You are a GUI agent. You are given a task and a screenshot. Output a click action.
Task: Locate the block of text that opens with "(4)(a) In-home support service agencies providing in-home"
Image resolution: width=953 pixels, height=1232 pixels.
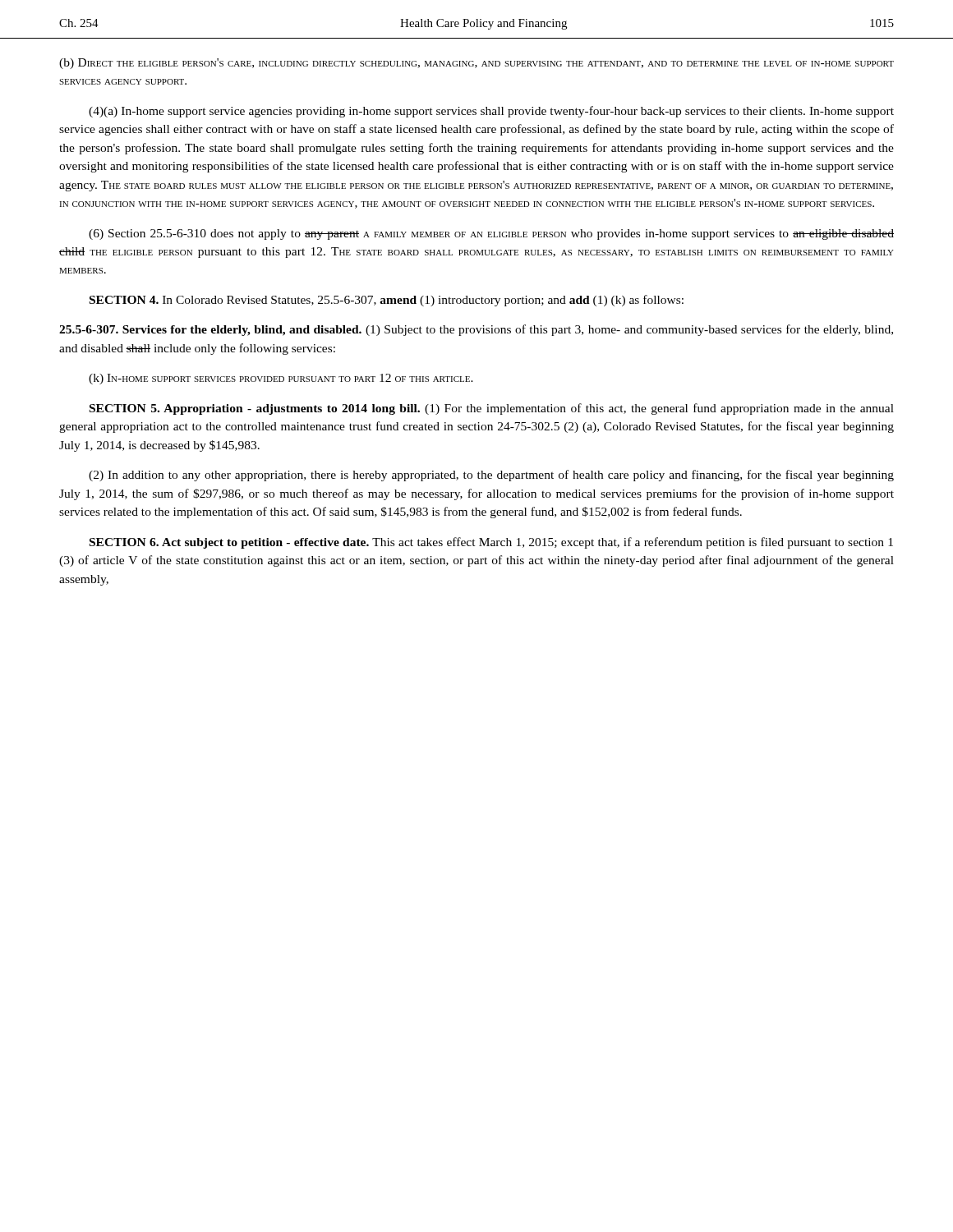point(476,157)
